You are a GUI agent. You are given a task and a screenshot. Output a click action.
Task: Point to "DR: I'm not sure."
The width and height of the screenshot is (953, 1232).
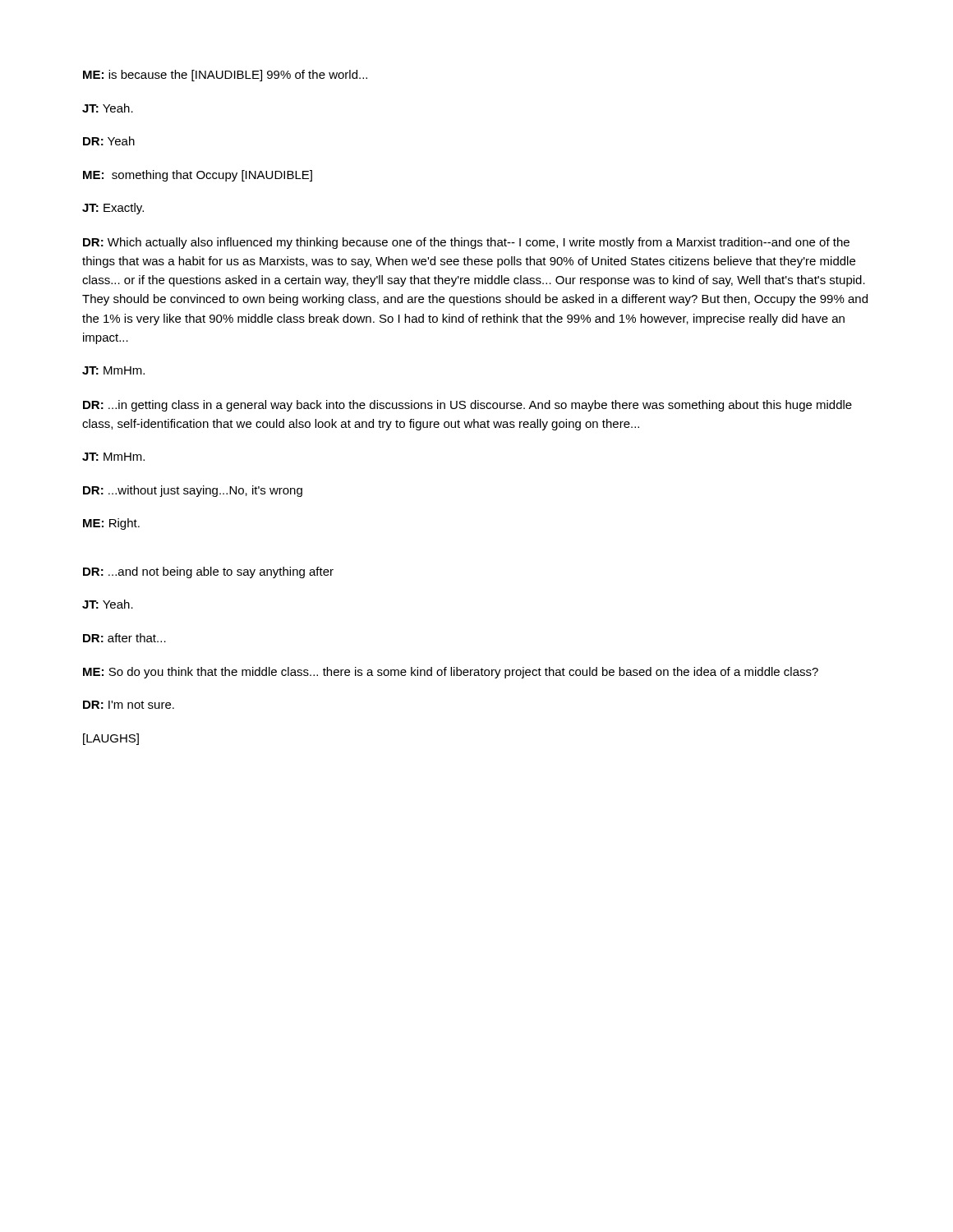click(x=129, y=705)
